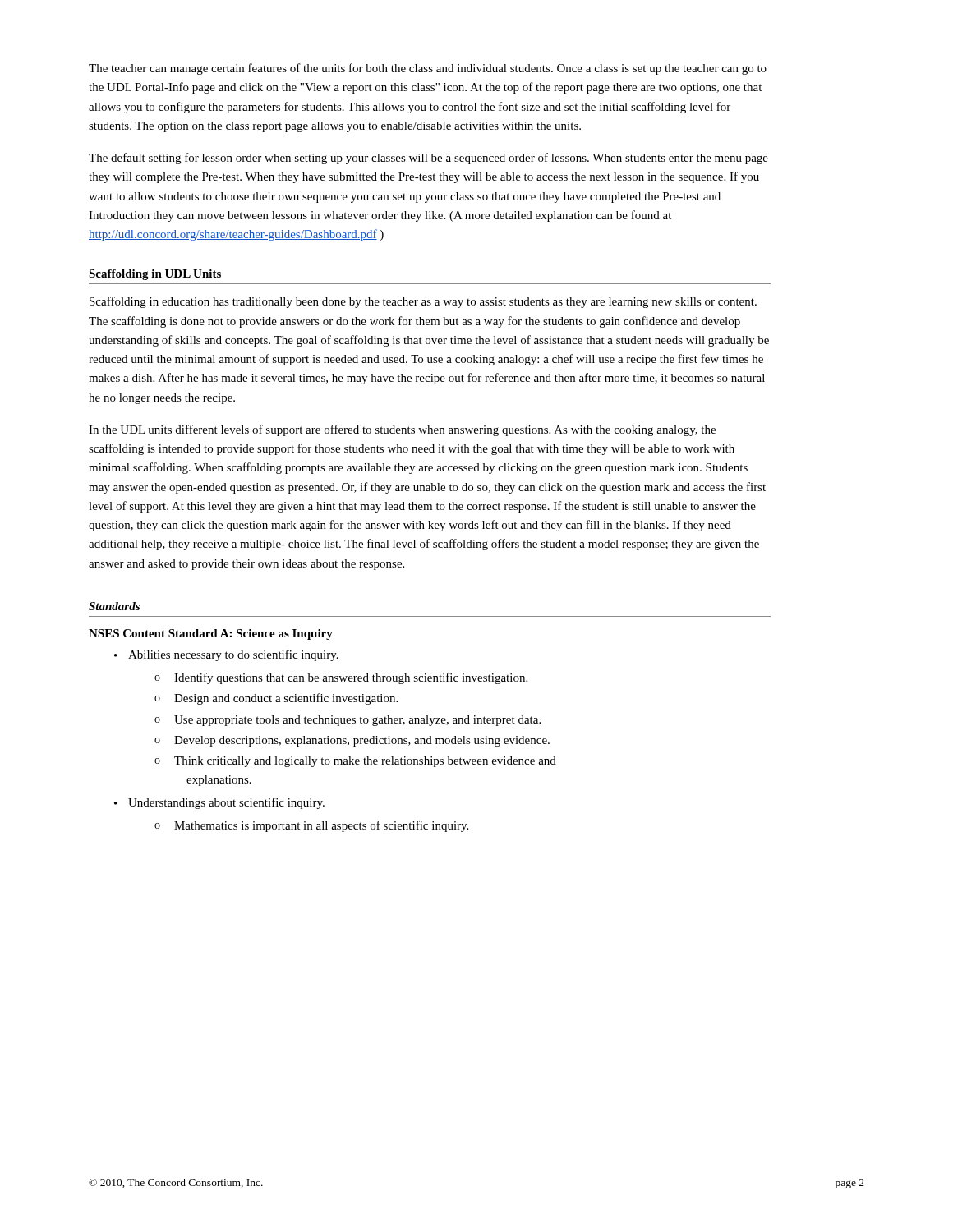953x1232 pixels.
Task: Where is the passage that starts "Scaffolding in education has"?
Action: (x=429, y=349)
